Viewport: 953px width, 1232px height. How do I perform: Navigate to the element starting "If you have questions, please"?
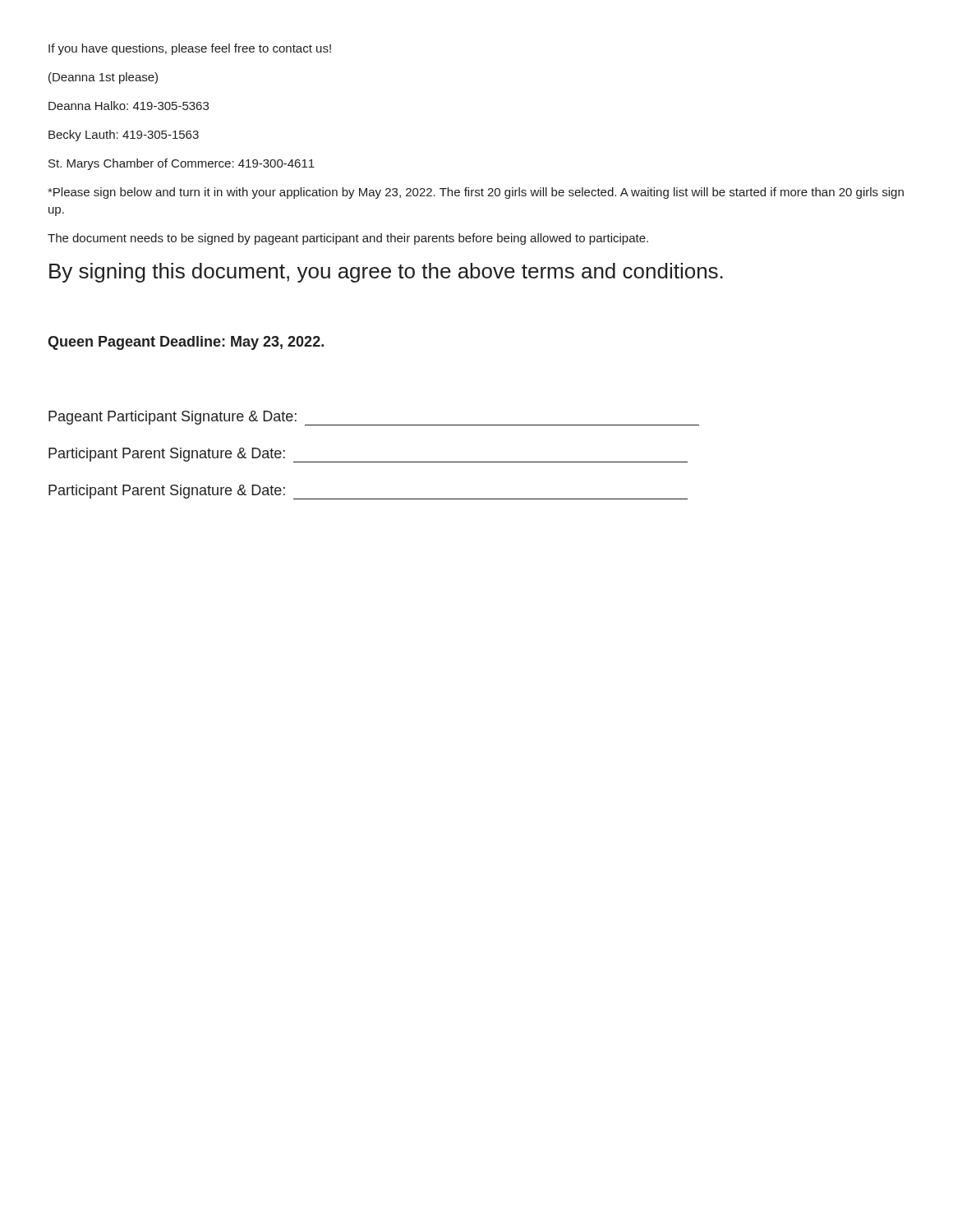point(190,48)
